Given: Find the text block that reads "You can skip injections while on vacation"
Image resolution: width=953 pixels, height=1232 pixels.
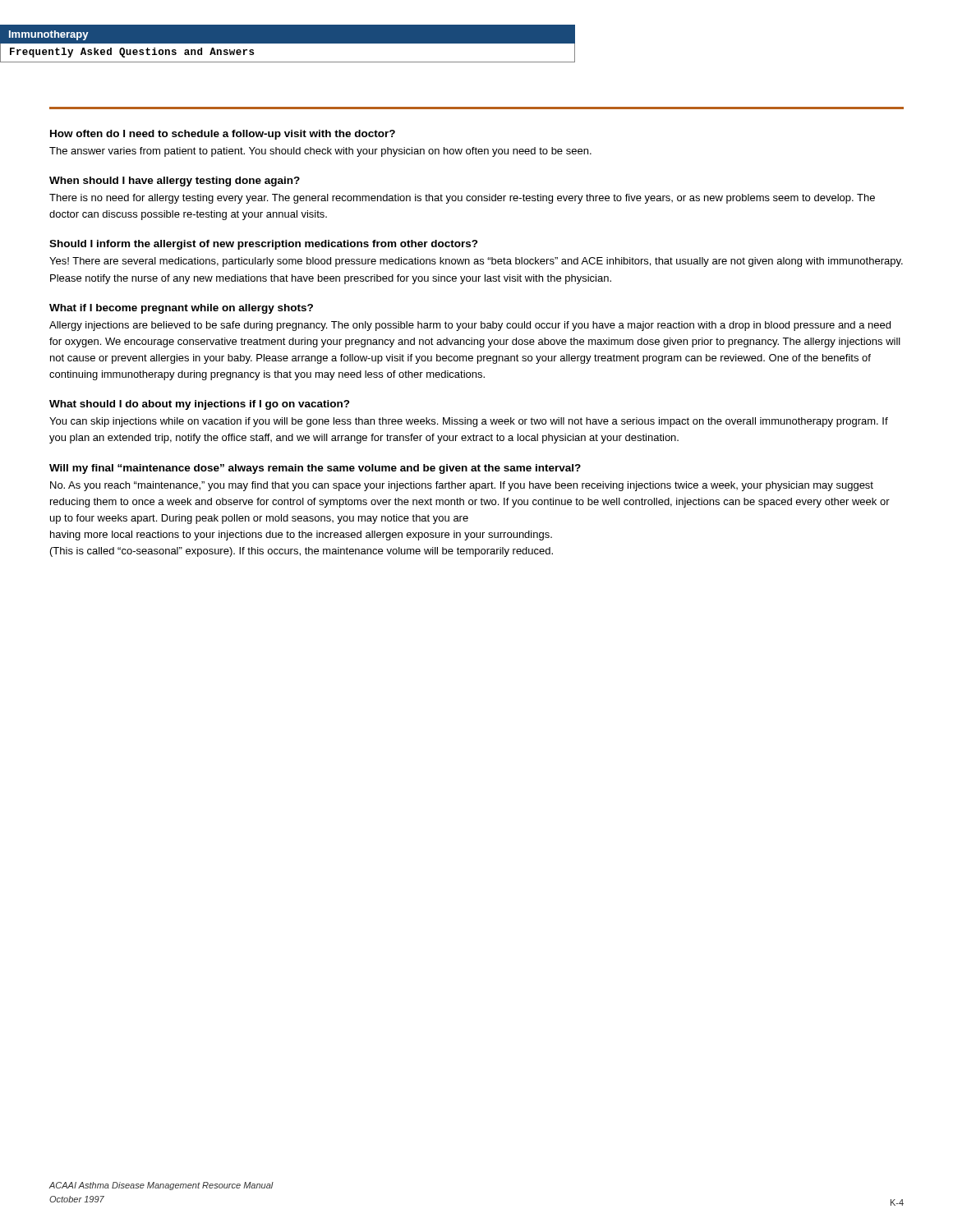Looking at the screenshot, I should pyautogui.click(x=468, y=429).
